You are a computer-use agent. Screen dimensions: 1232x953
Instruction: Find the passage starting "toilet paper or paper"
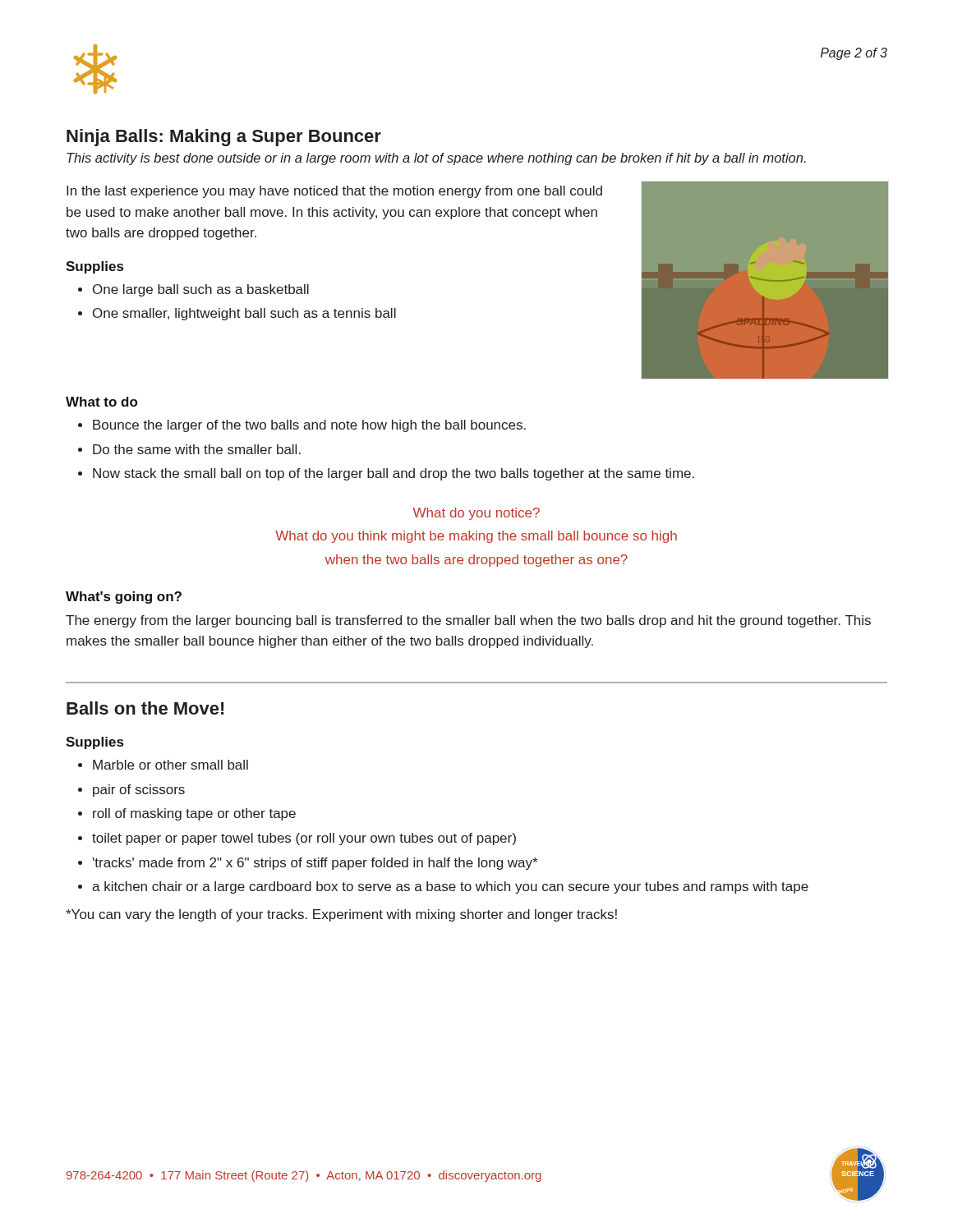(476, 839)
